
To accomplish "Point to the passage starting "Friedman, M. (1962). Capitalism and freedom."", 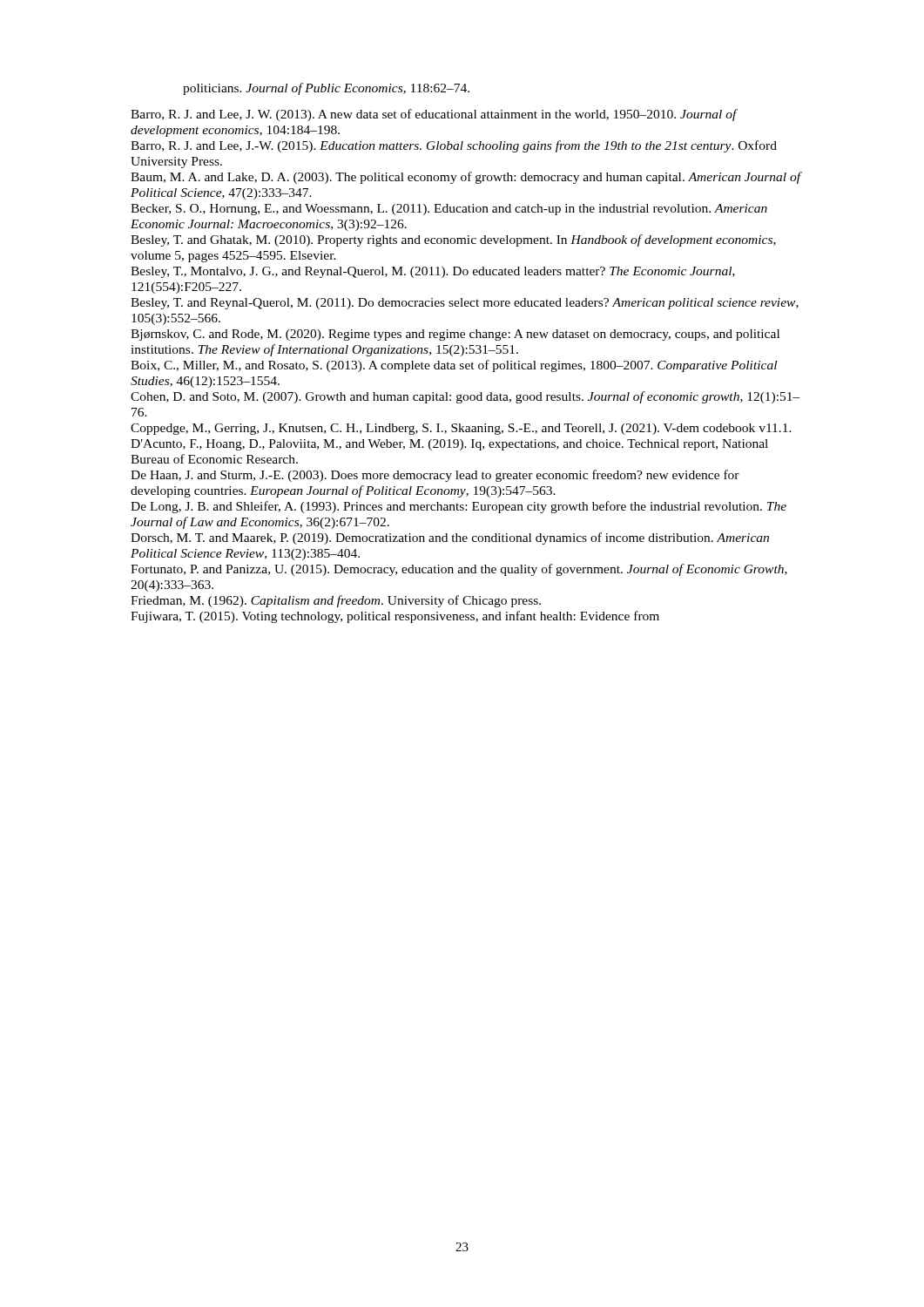I will click(x=336, y=600).
